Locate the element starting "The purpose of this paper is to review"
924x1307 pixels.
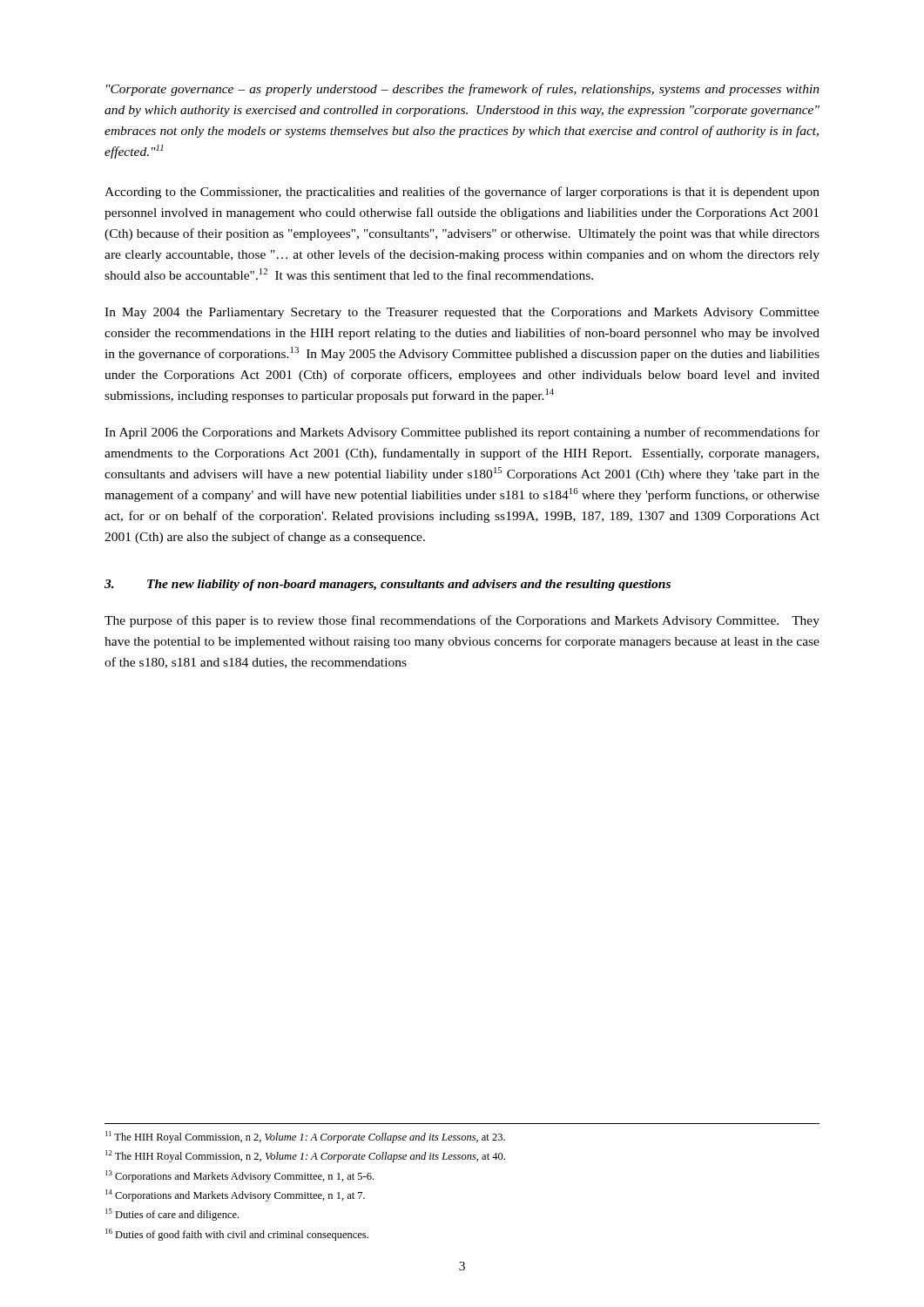point(462,640)
